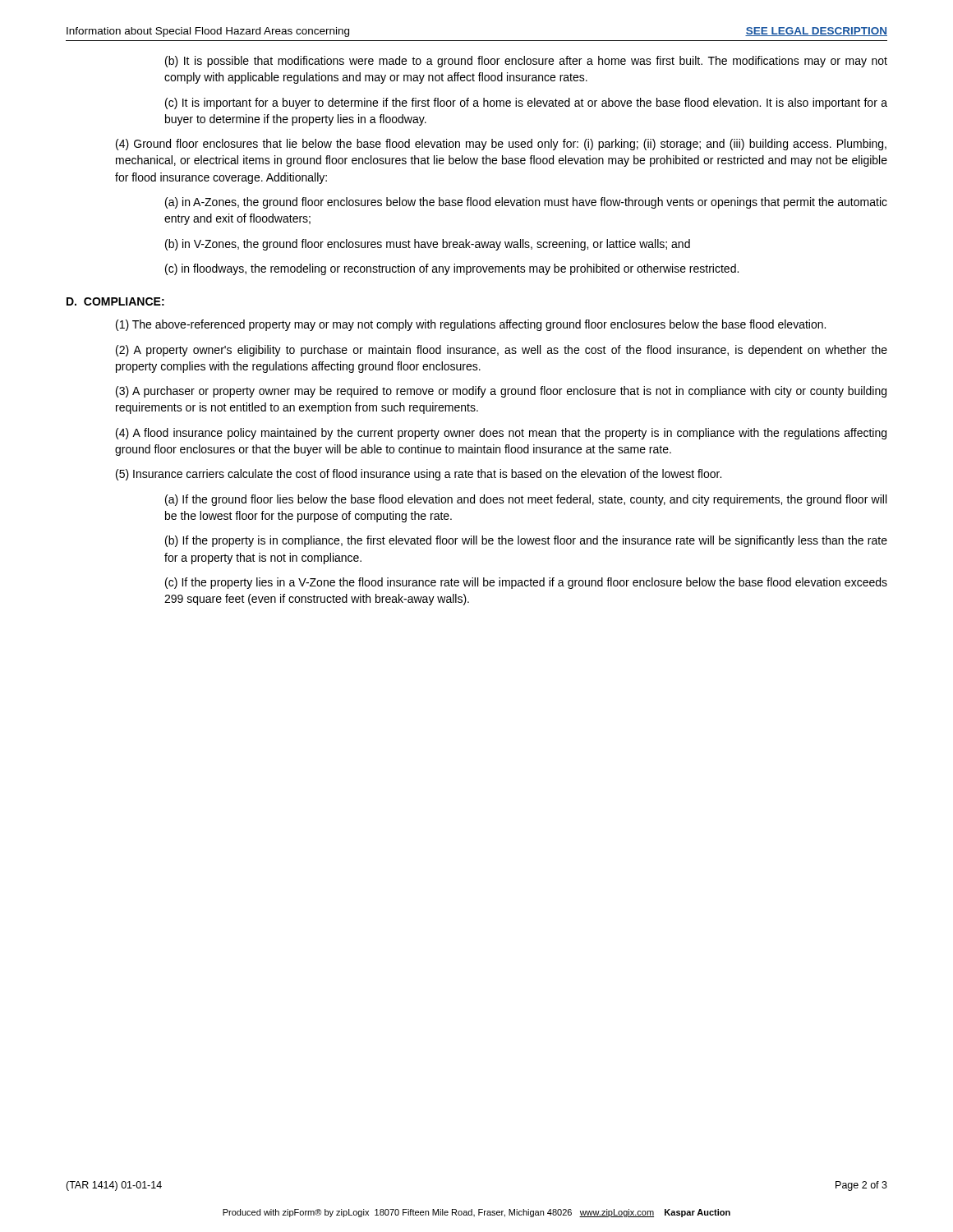Image resolution: width=953 pixels, height=1232 pixels.
Task: Find the block on this page that starts "(c) in floodways, the"
Action: (x=526, y=269)
